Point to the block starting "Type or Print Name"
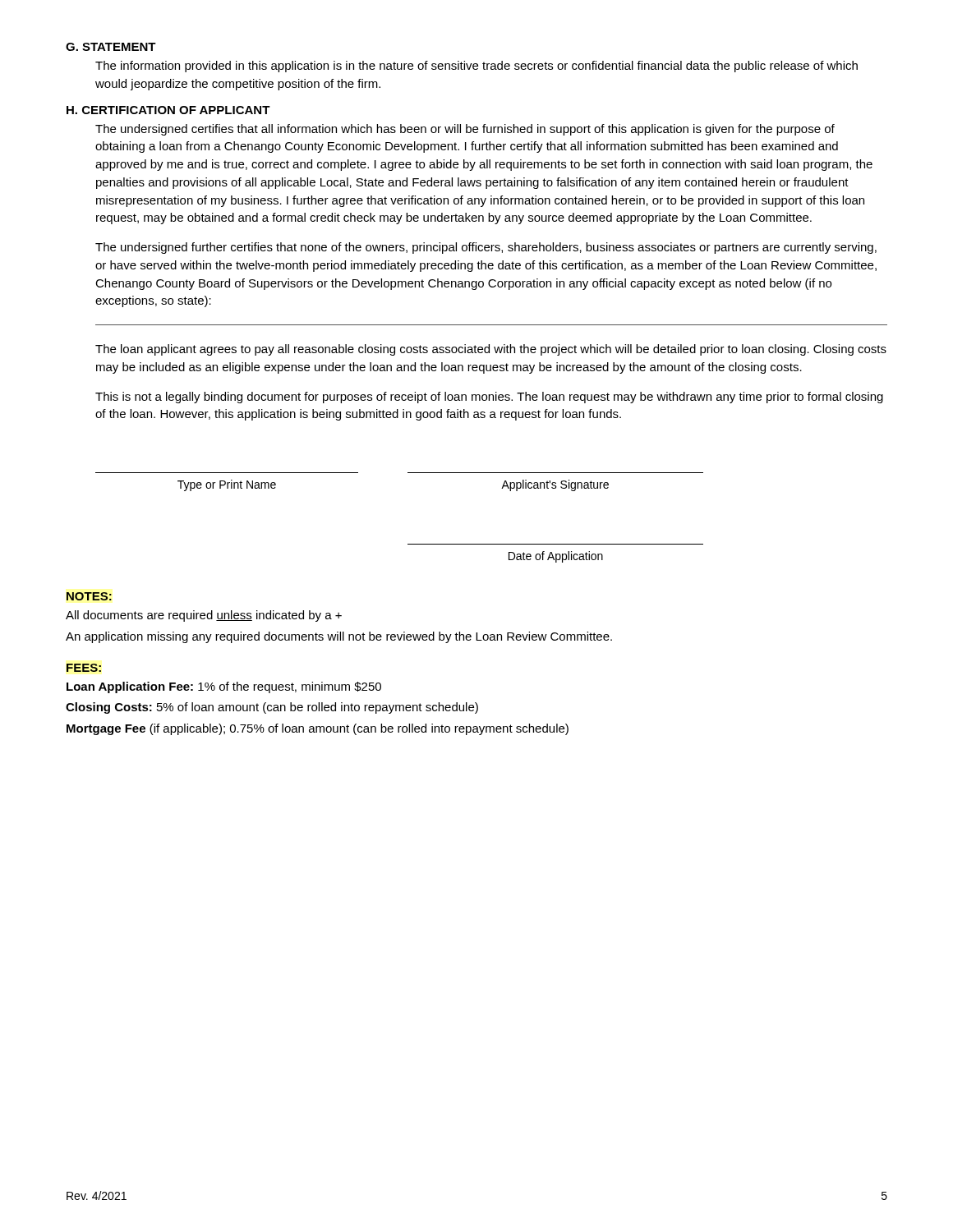Screen dimensions: 1232x953 click(x=228, y=485)
